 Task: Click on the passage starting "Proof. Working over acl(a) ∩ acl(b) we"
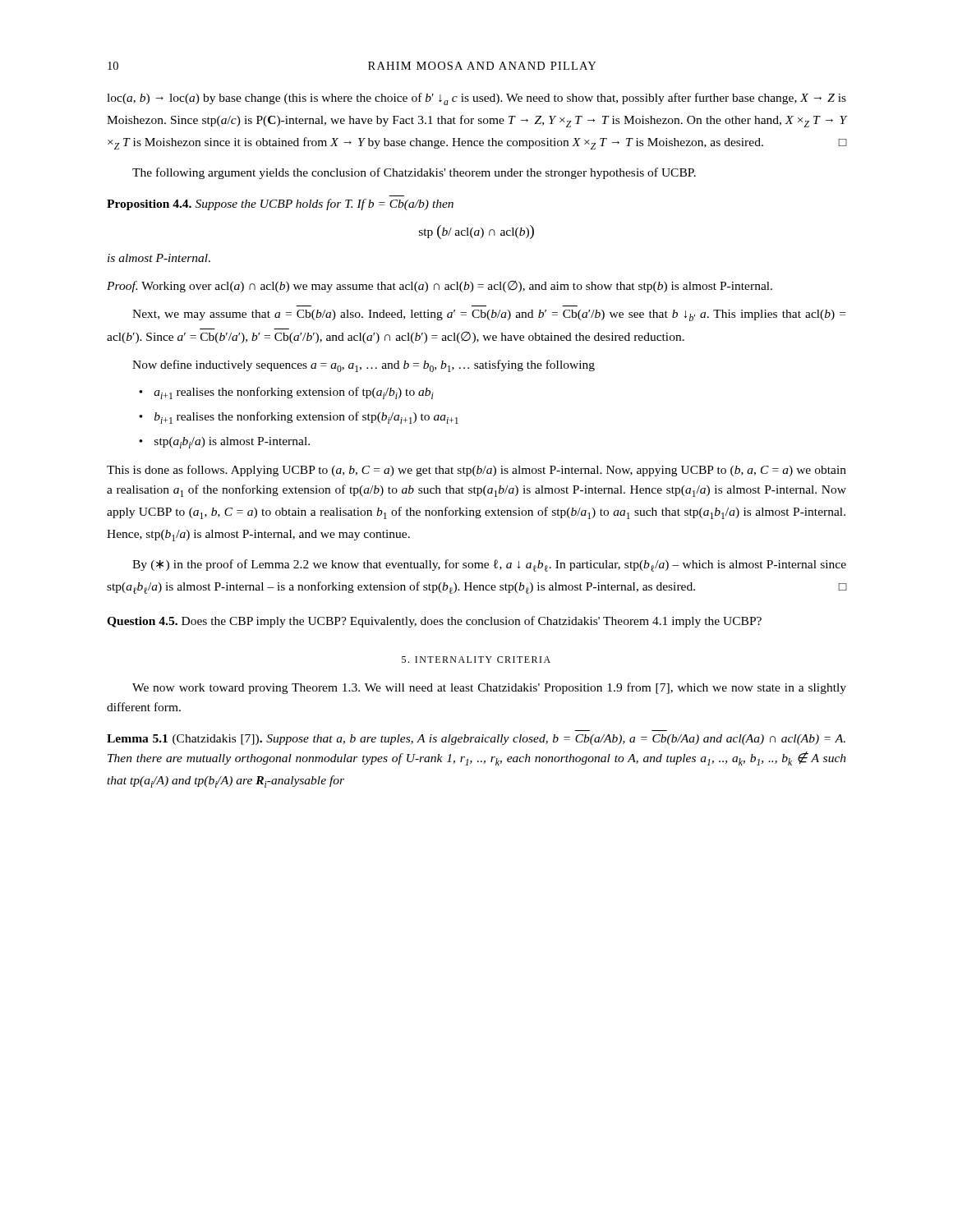(476, 326)
